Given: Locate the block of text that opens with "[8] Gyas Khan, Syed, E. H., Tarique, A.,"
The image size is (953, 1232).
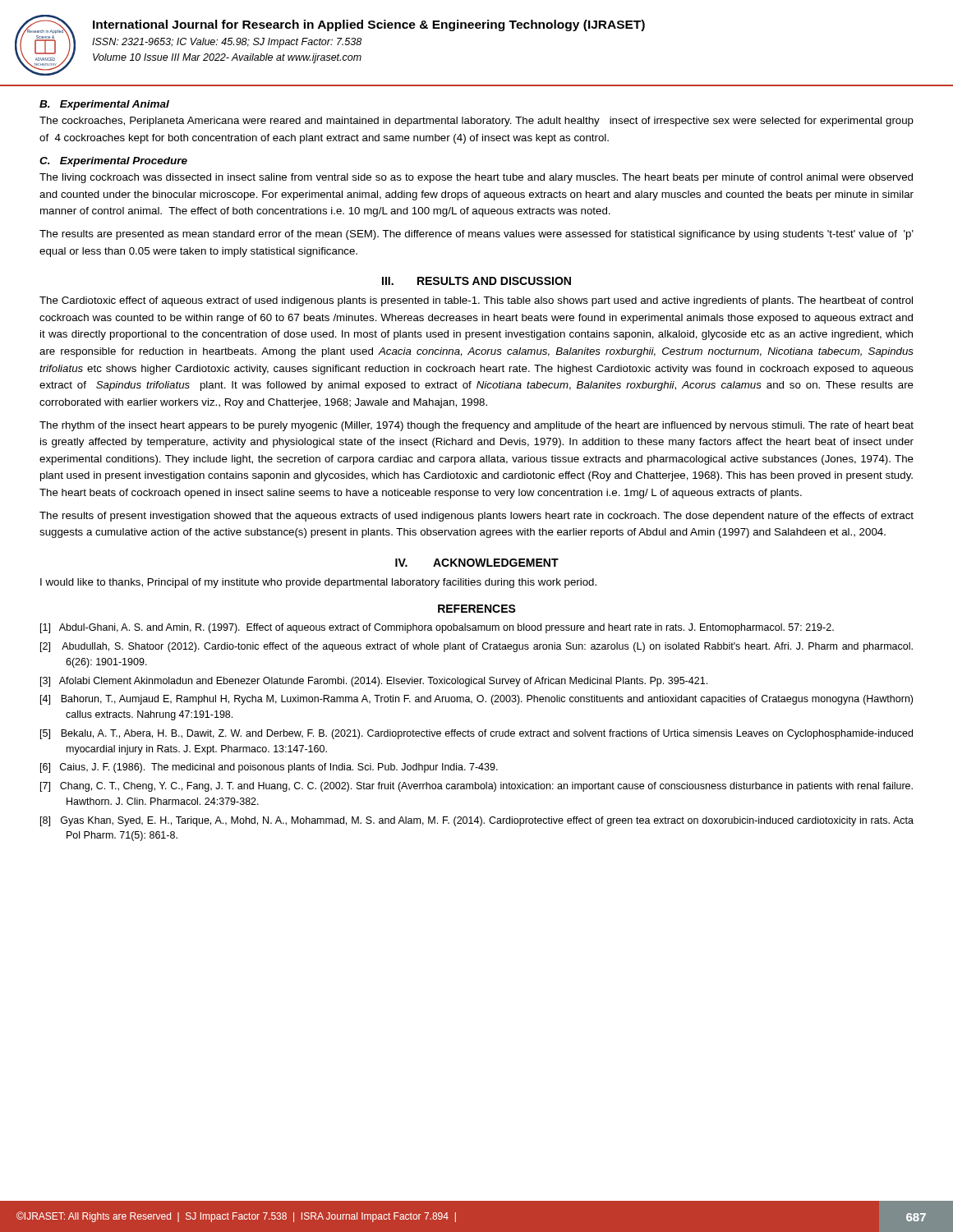Looking at the screenshot, I should click(x=476, y=828).
